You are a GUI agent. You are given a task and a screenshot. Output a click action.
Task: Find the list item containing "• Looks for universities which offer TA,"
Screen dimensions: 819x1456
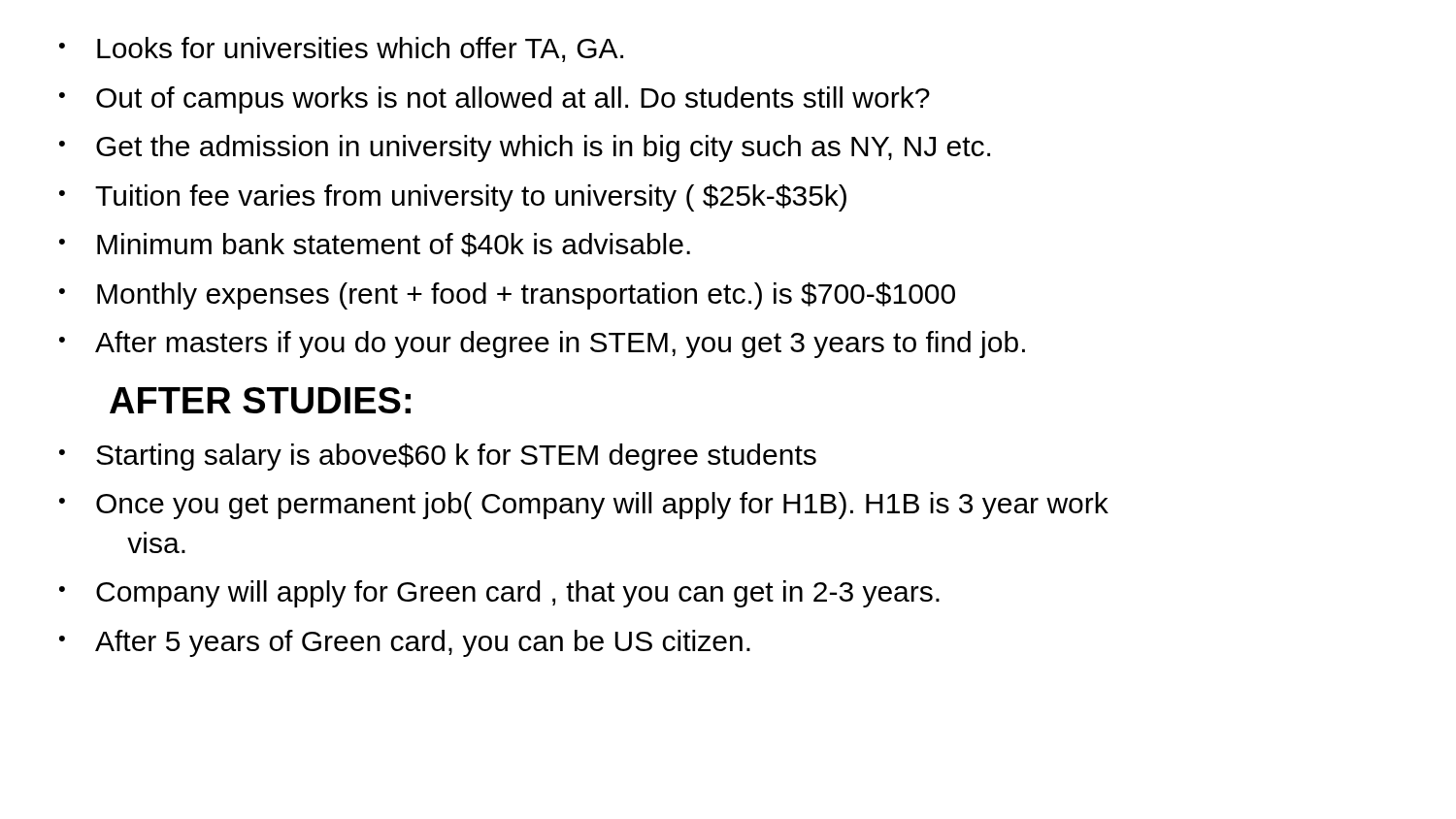[x=342, y=49]
